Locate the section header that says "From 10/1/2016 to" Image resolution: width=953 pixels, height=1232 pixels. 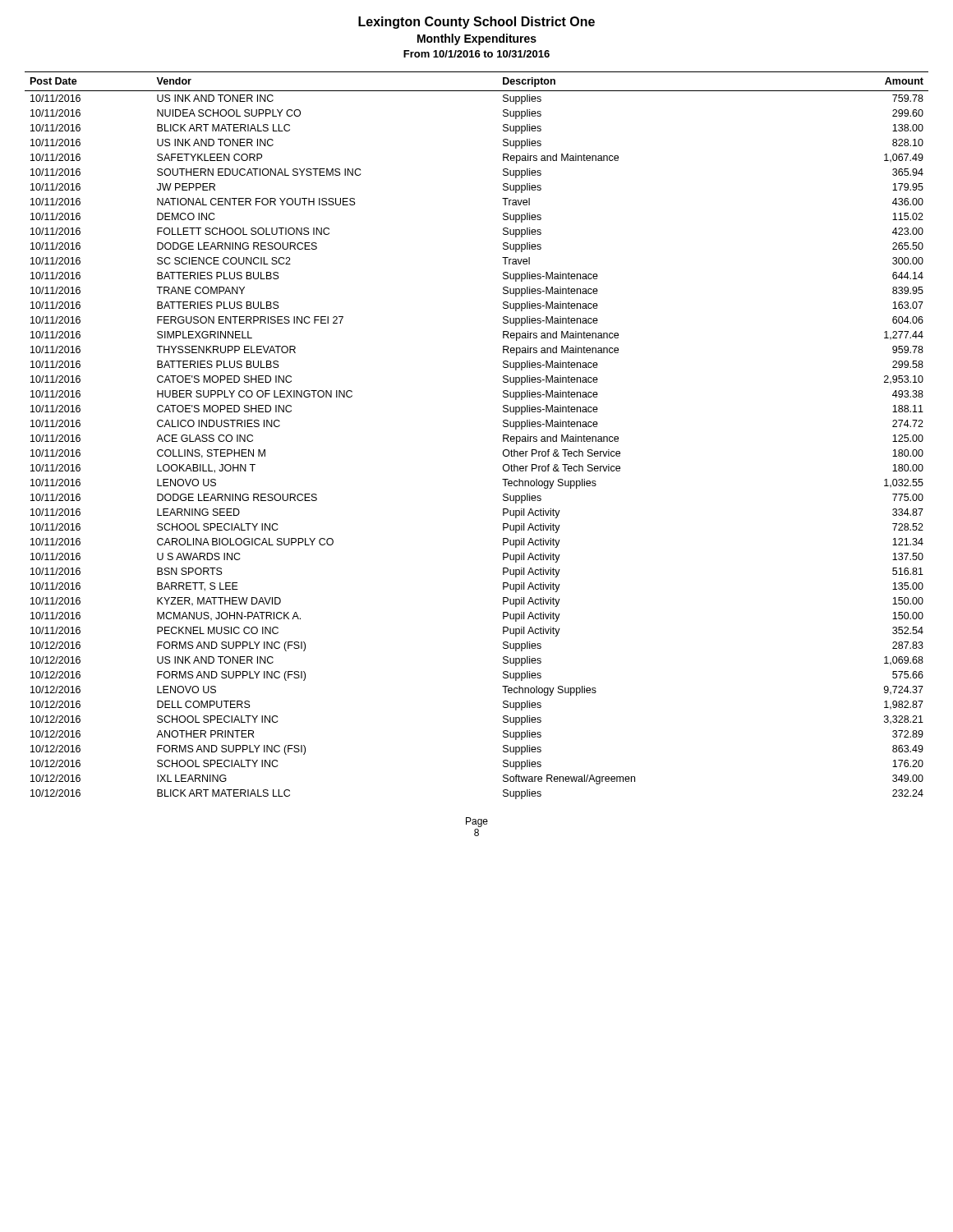476,54
